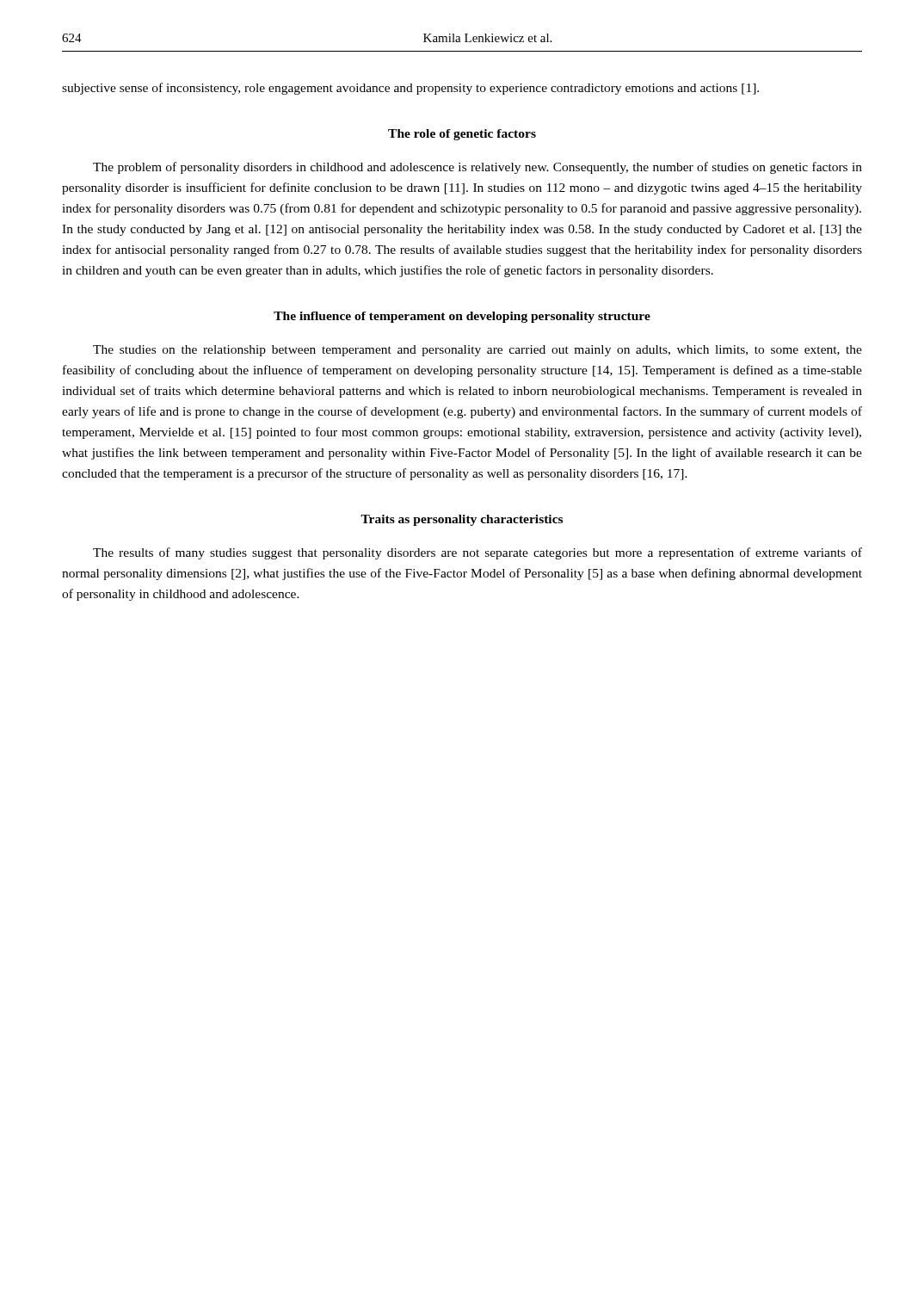This screenshot has width=924, height=1291.
Task: Navigate to the text block starting "The influence of temperament"
Action: pyautogui.click(x=462, y=316)
